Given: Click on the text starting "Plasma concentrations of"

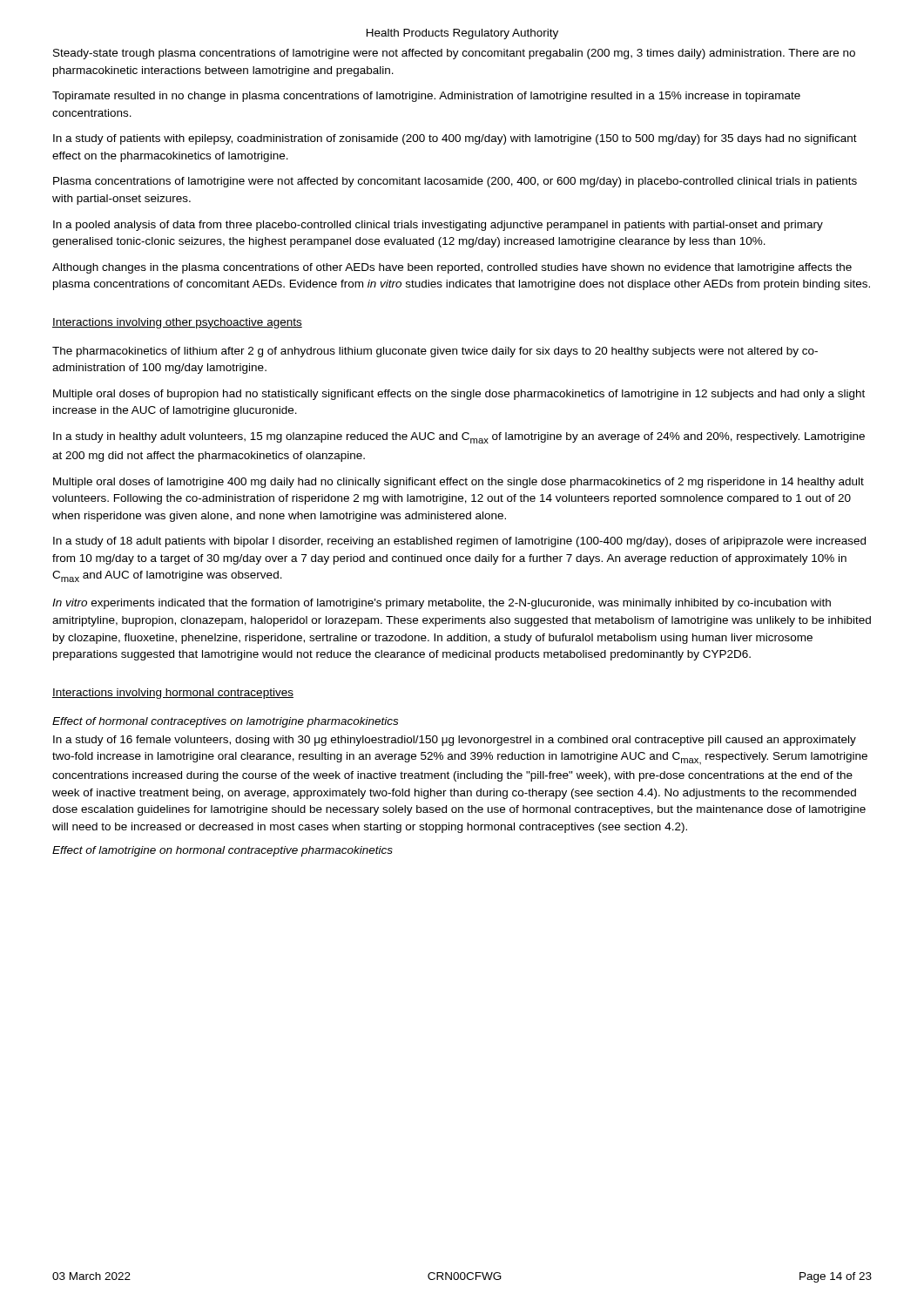Looking at the screenshot, I should [x=455, y=190].
